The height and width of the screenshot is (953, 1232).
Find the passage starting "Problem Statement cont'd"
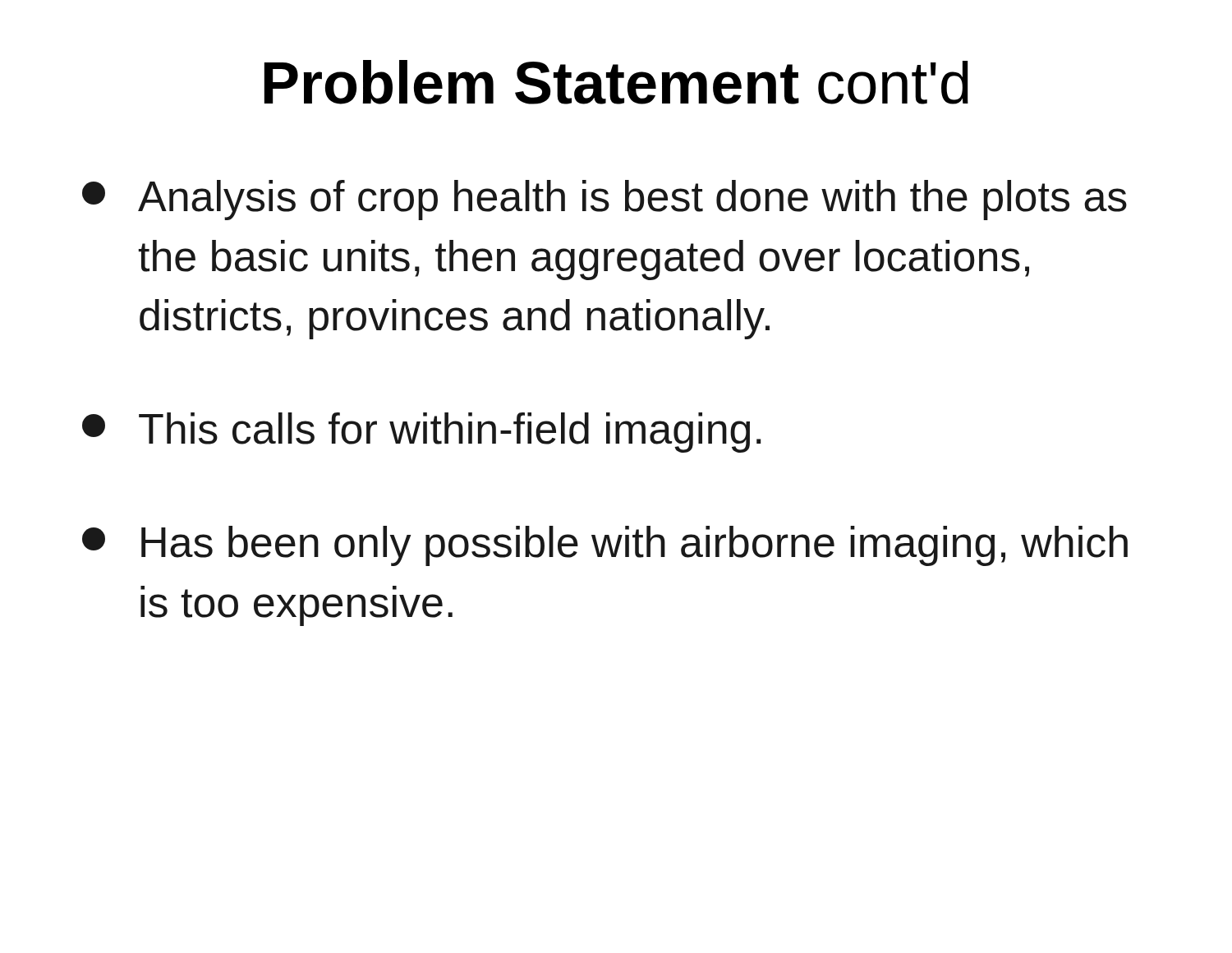click(x=616, y=83)
